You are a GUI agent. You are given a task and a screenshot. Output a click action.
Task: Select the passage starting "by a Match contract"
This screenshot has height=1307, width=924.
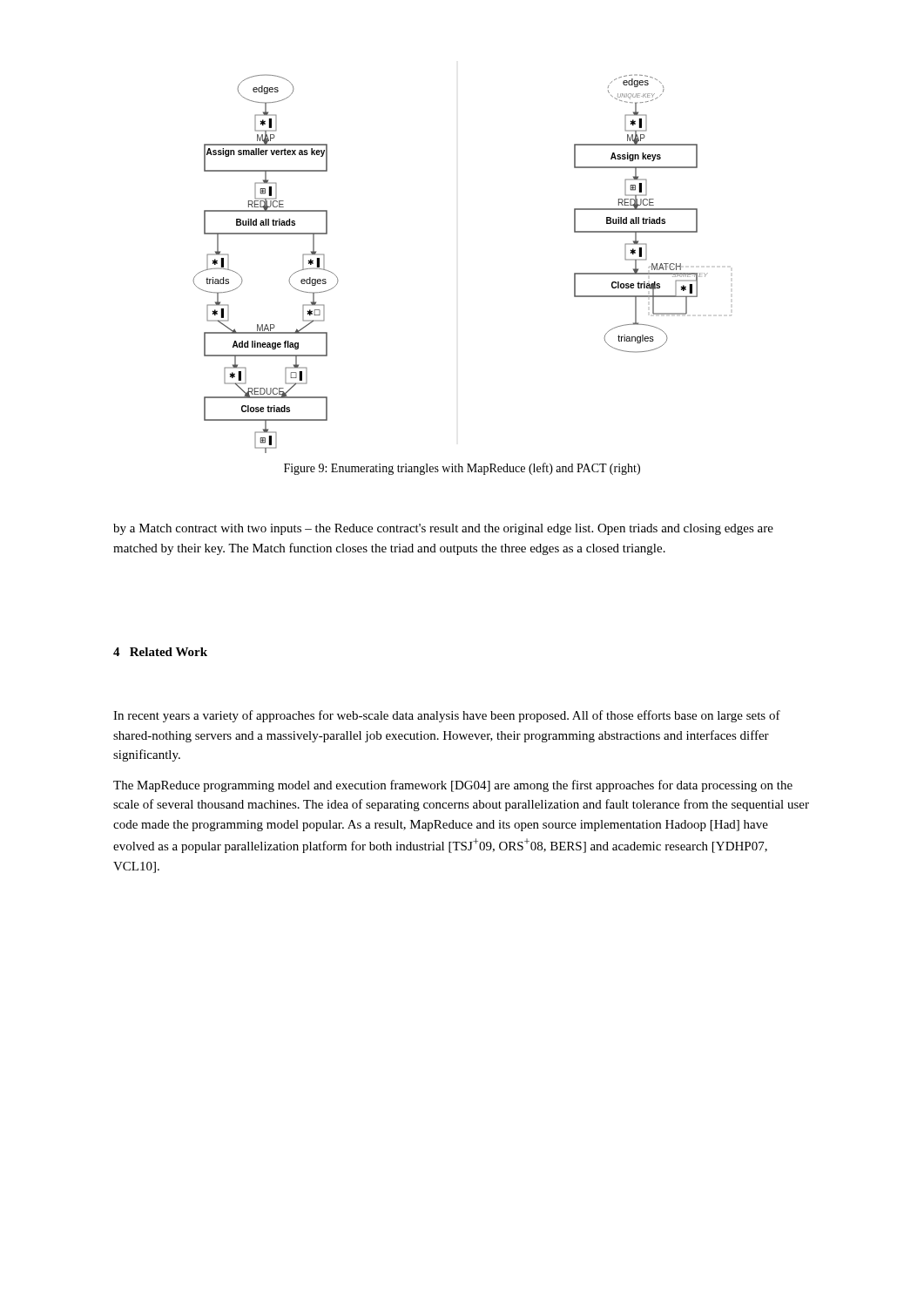coord(443,538)
